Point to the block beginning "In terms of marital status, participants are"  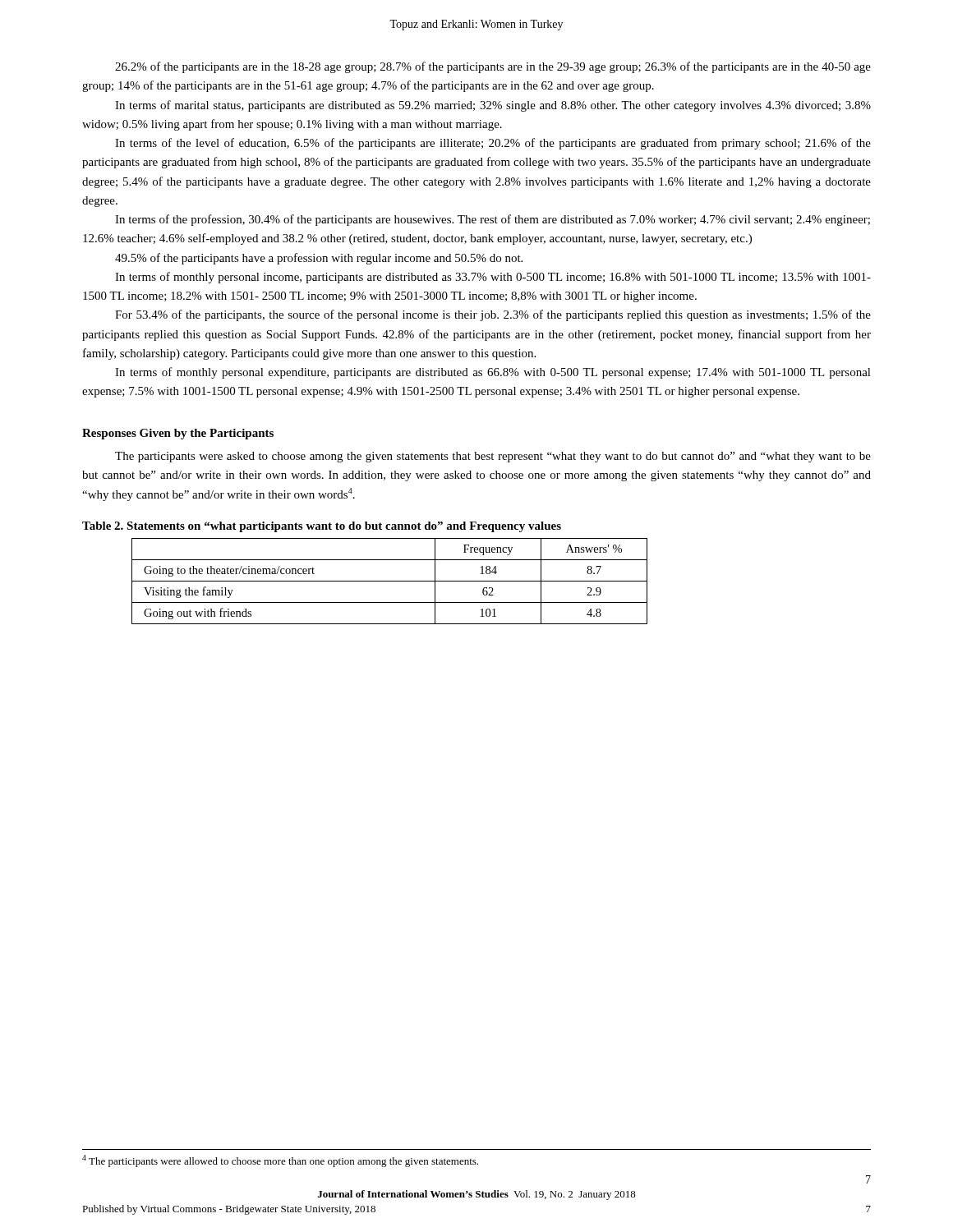point(476,115)
